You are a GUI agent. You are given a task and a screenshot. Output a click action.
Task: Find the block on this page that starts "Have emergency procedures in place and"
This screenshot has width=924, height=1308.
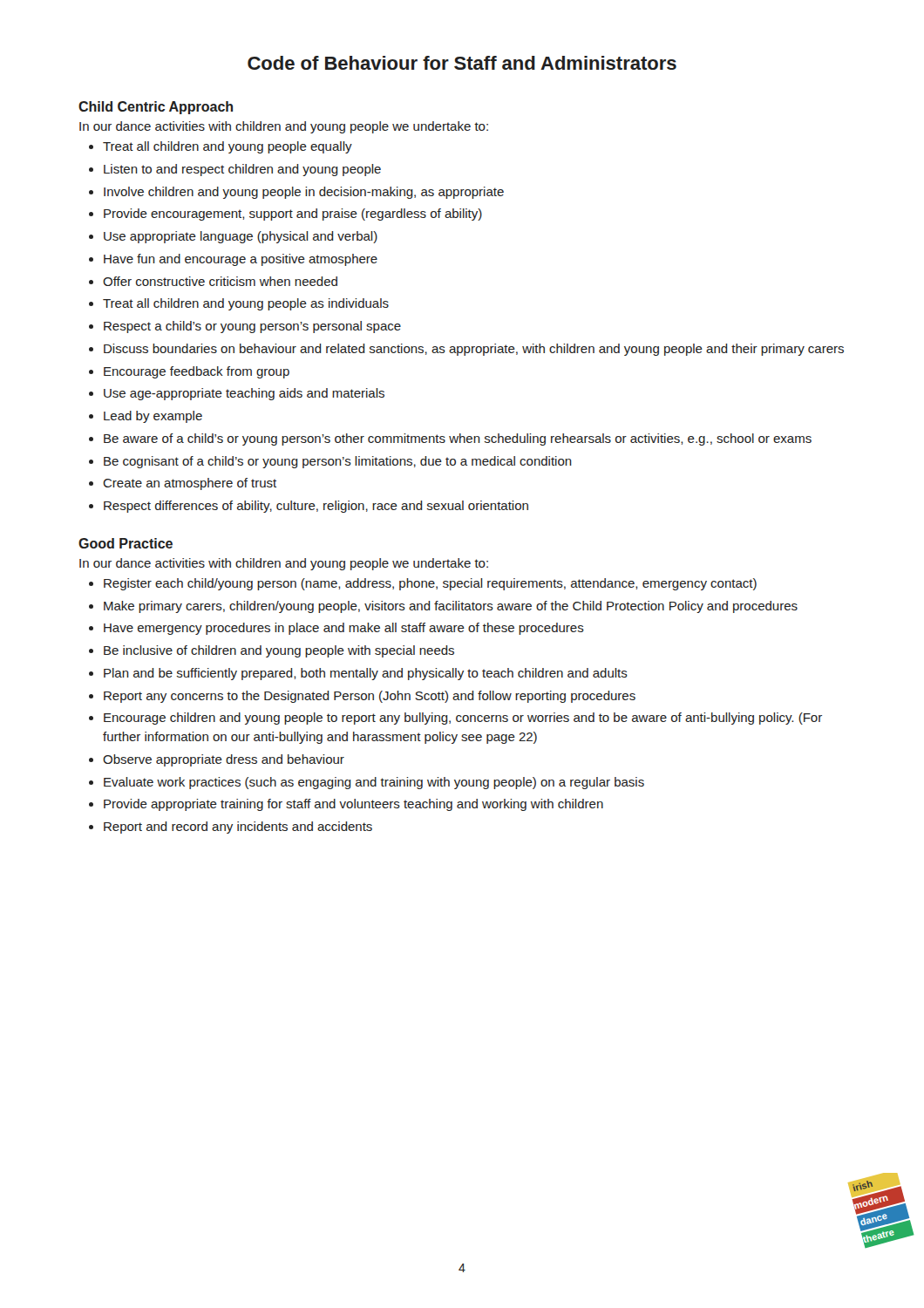point(343,628)
